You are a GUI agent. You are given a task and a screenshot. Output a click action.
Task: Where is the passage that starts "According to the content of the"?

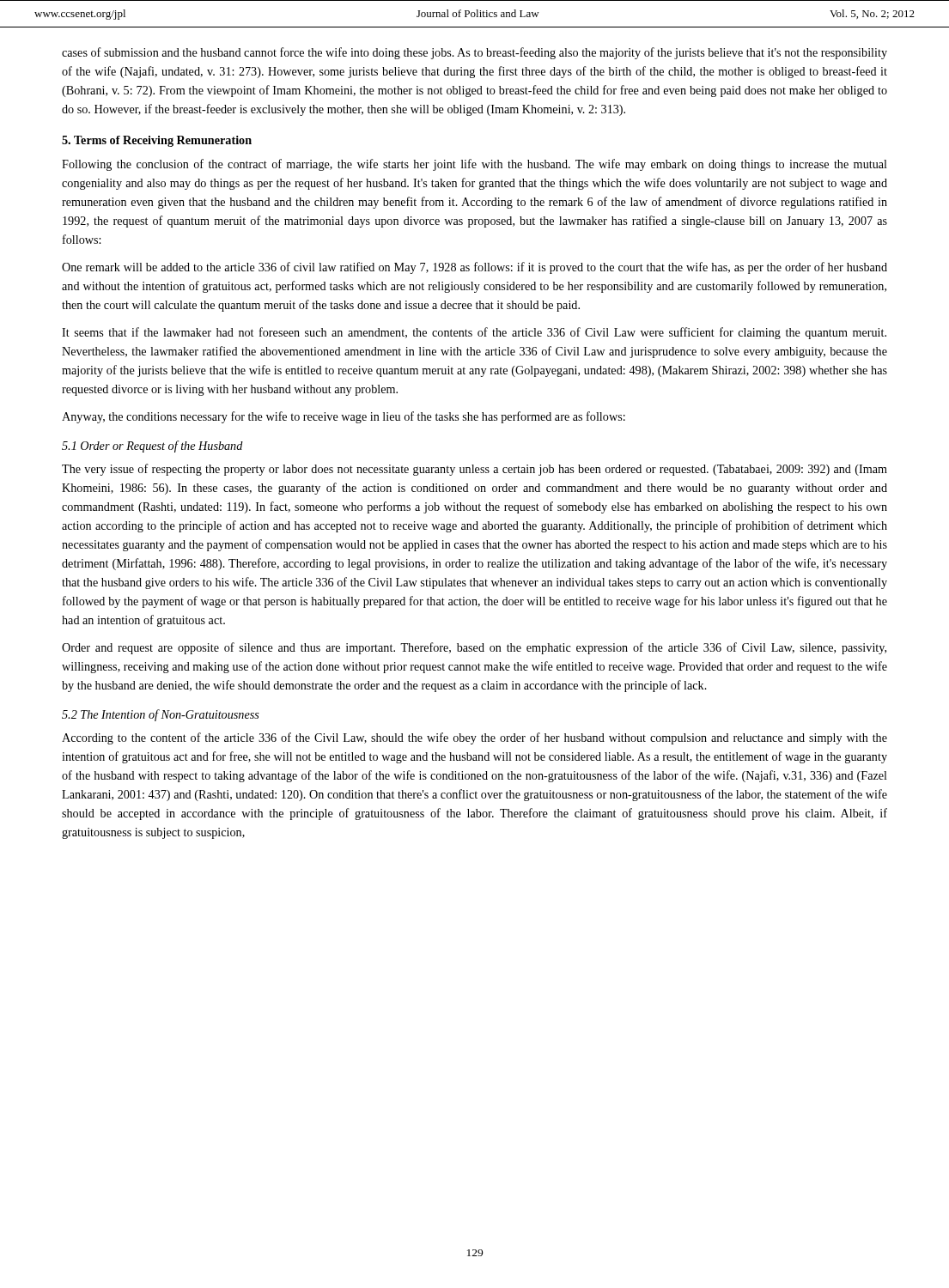pyautogui.click(x=474, y=785)
